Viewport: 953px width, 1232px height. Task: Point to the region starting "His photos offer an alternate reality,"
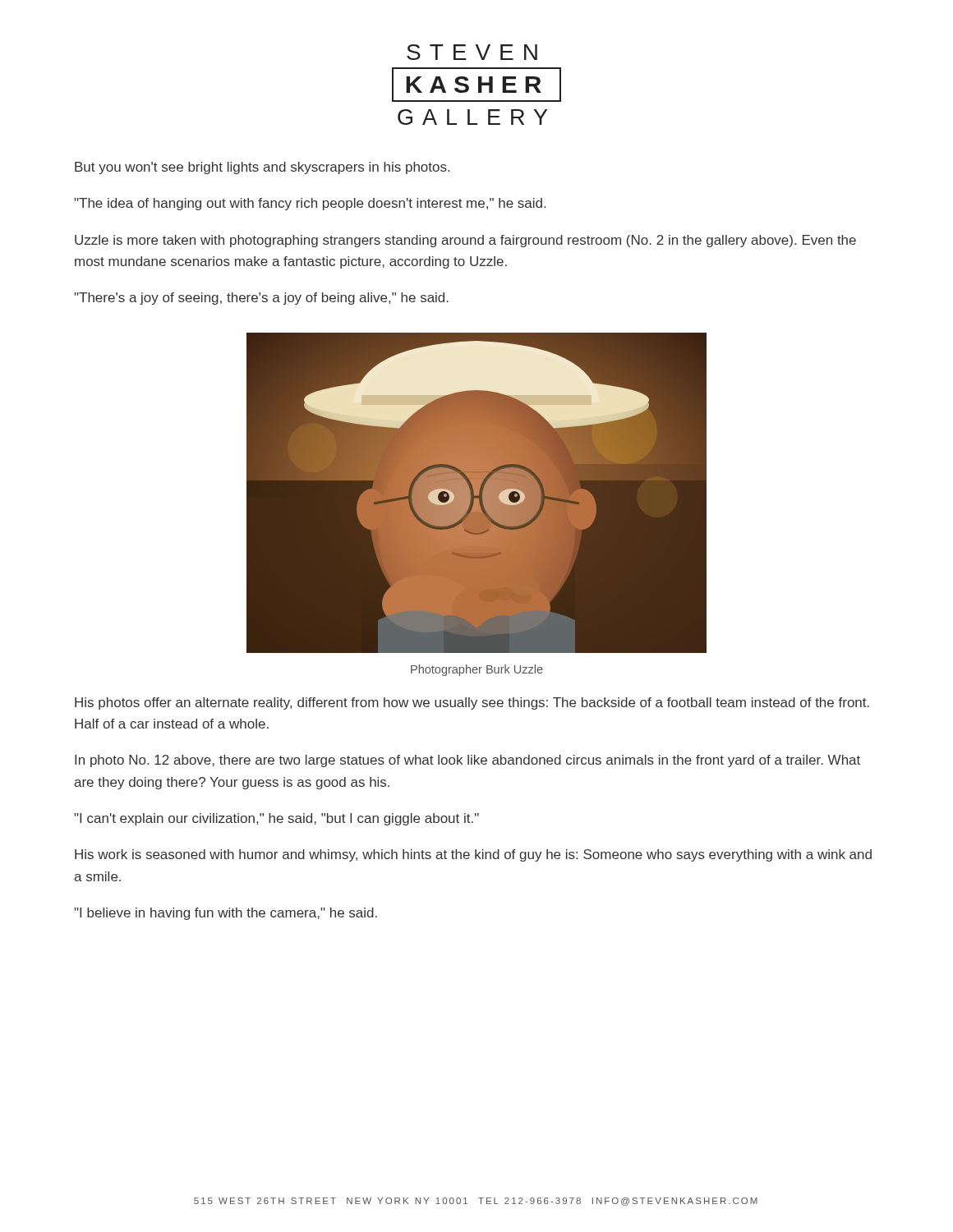(x=472, y=713)
